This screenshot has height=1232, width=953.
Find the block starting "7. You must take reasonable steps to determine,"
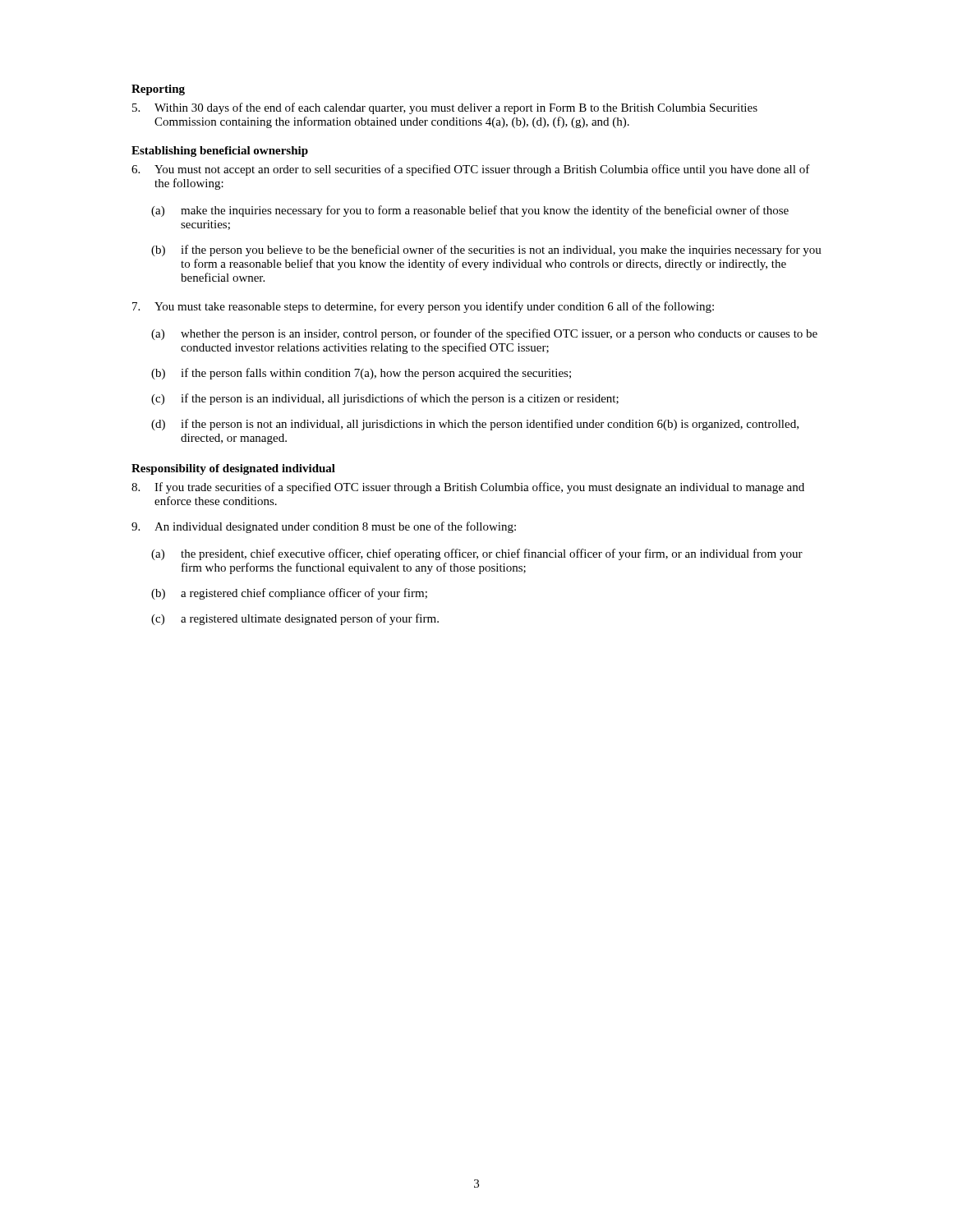tap(476, 307)
